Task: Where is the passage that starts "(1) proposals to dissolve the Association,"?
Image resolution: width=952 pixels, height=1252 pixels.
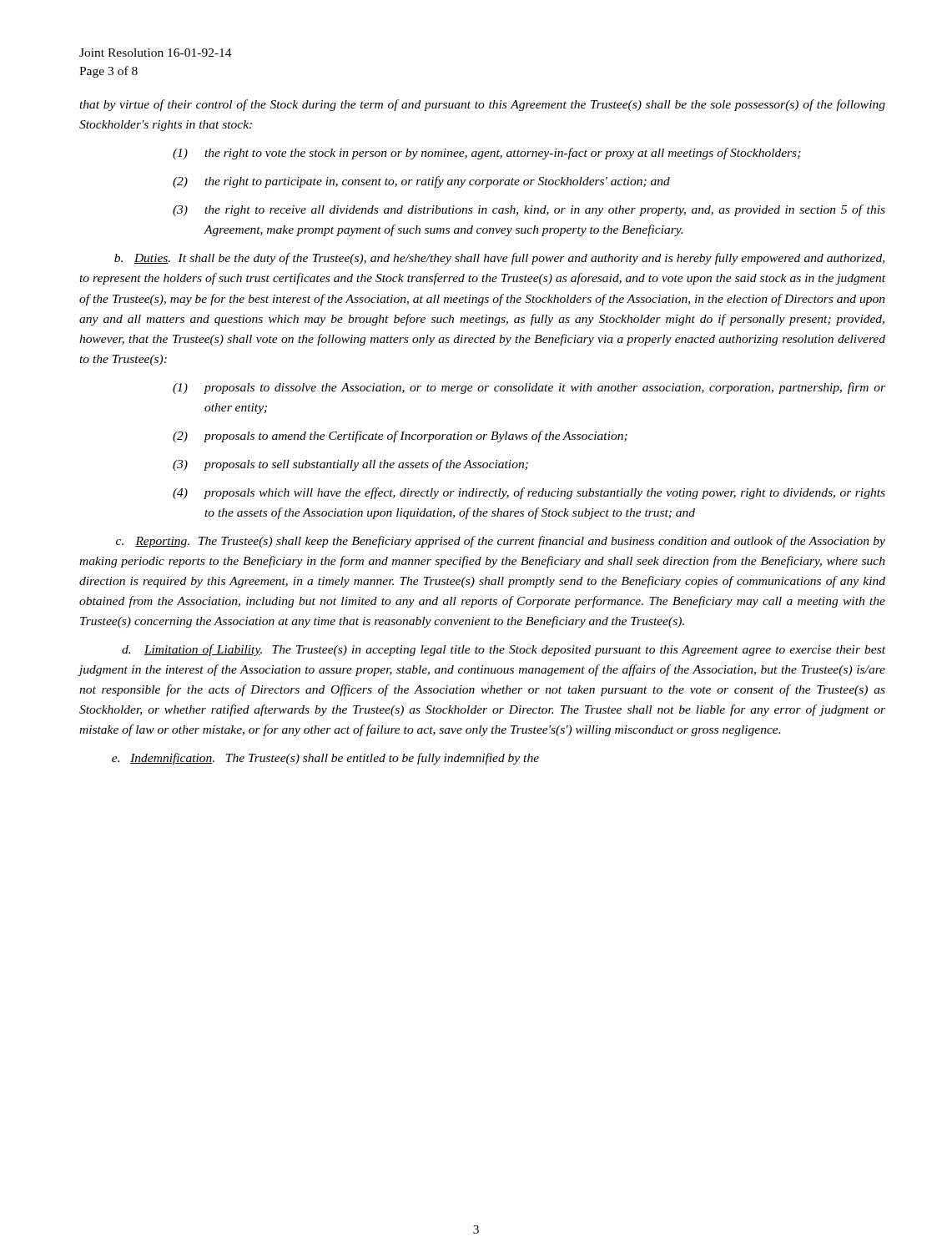Action: [x=482, y=397]
